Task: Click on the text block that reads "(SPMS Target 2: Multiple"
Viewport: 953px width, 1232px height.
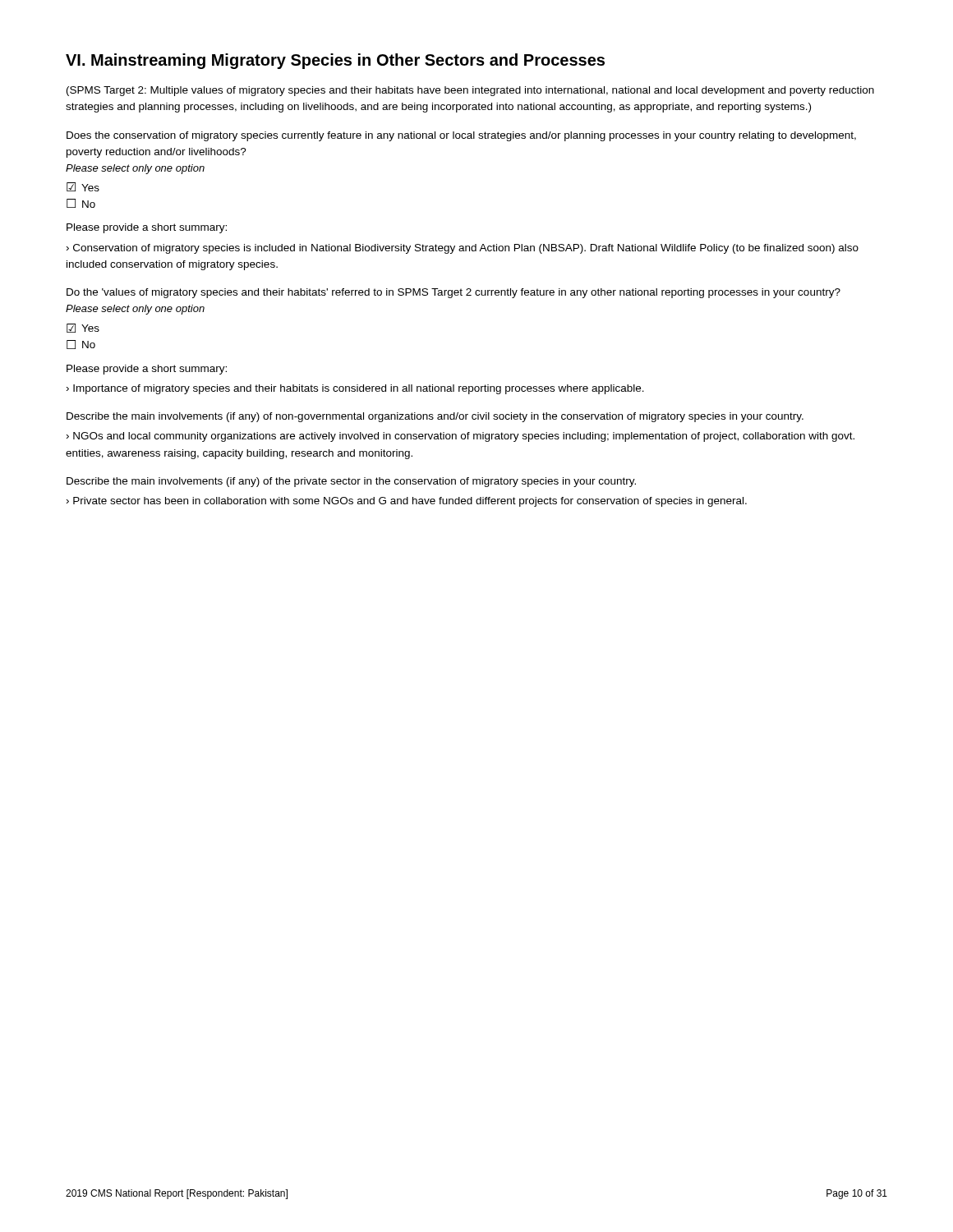Action: point(470,98)
